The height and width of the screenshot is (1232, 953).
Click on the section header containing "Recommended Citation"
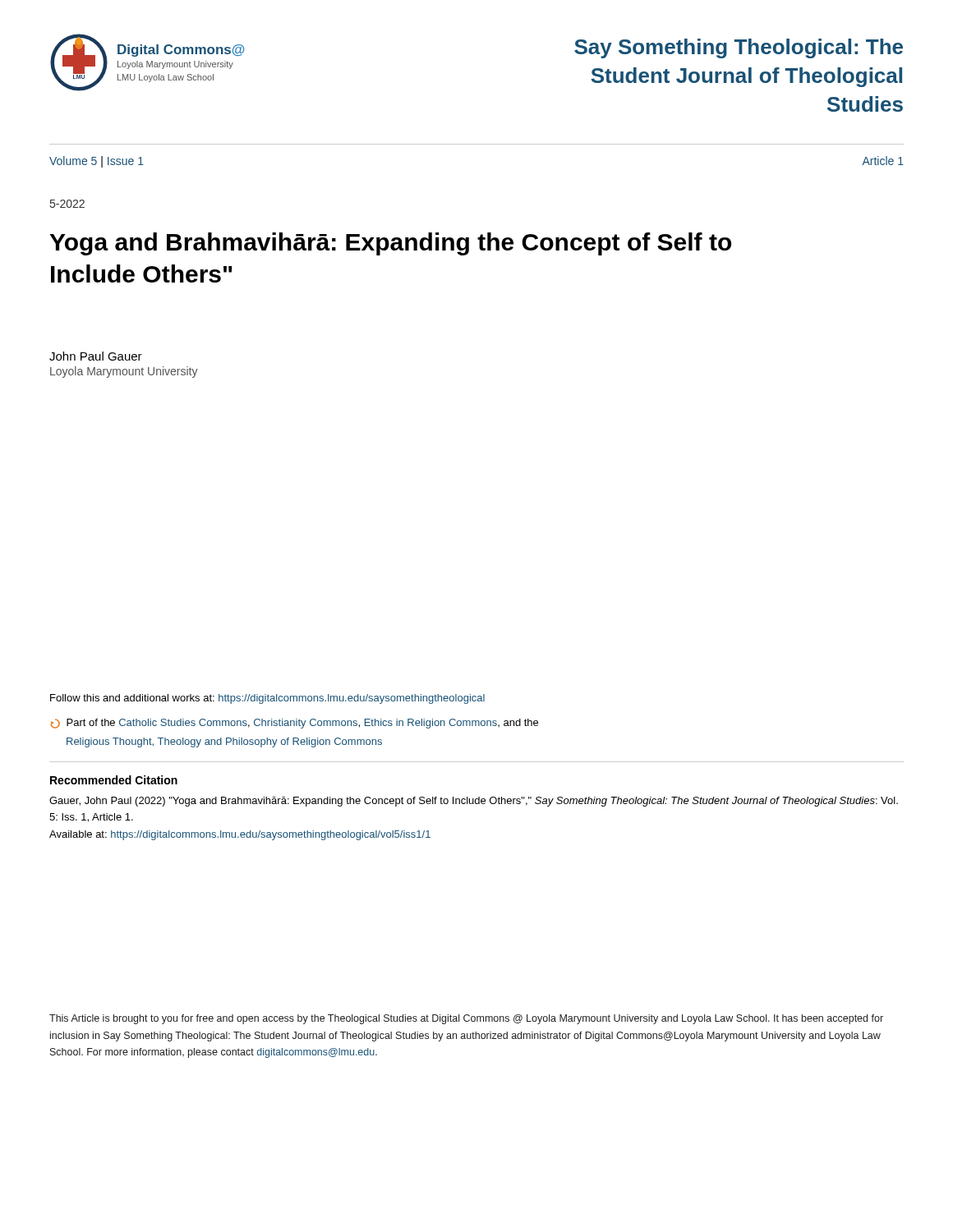114,780
